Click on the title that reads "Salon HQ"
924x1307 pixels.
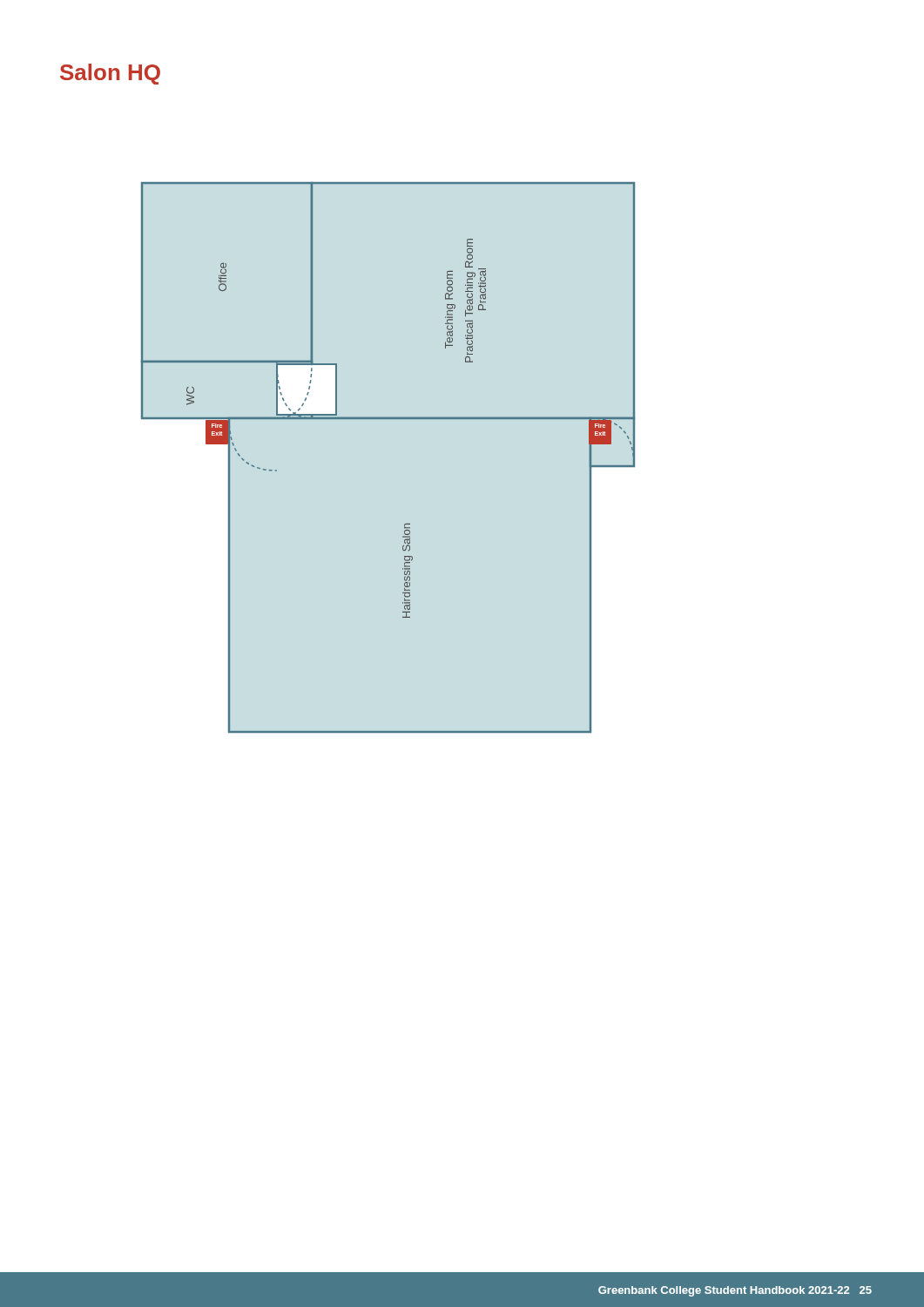pos(110,72)
